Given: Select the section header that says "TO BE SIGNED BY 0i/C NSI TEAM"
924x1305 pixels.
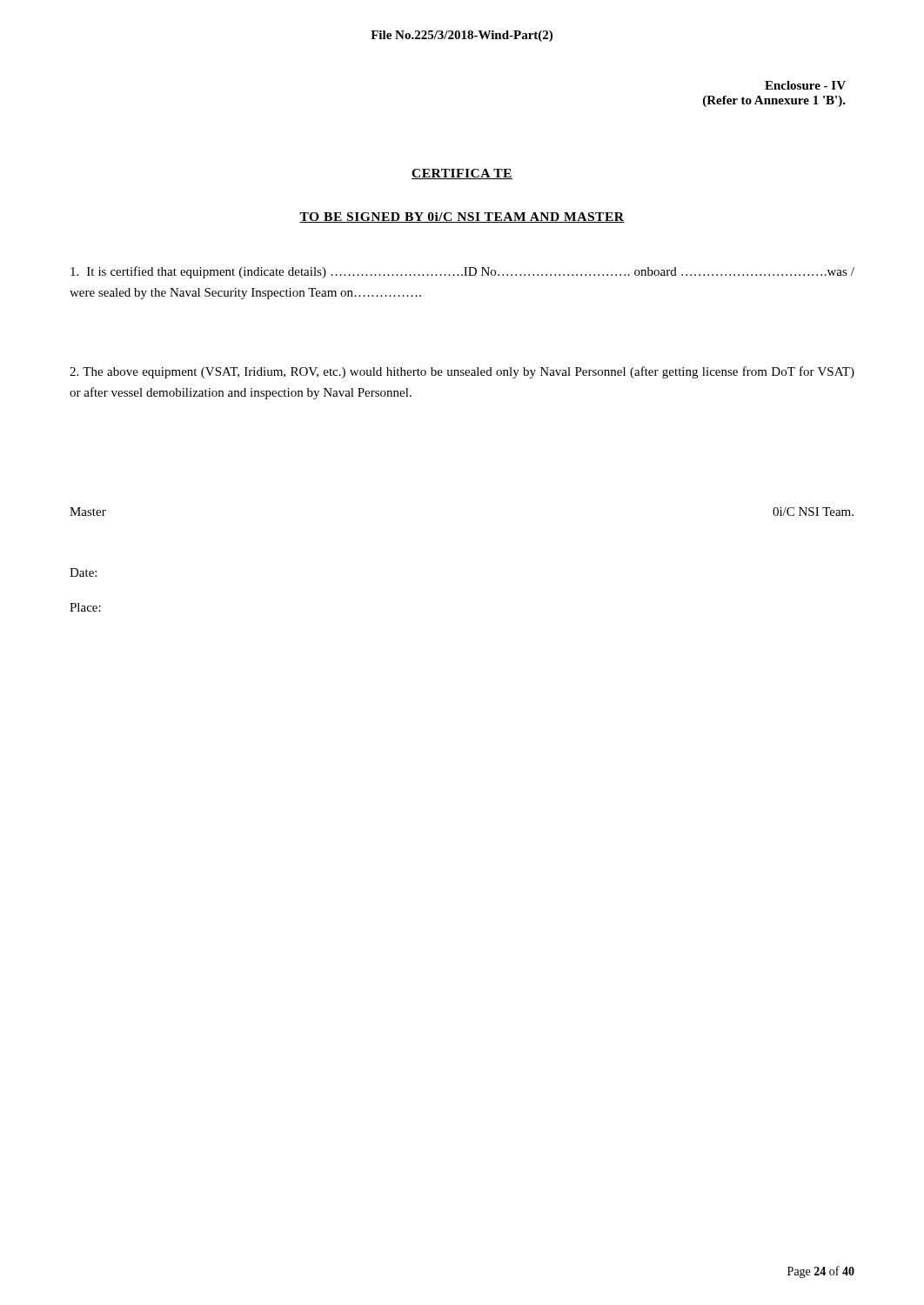Looking at the screenshot, I should [462, 216].
